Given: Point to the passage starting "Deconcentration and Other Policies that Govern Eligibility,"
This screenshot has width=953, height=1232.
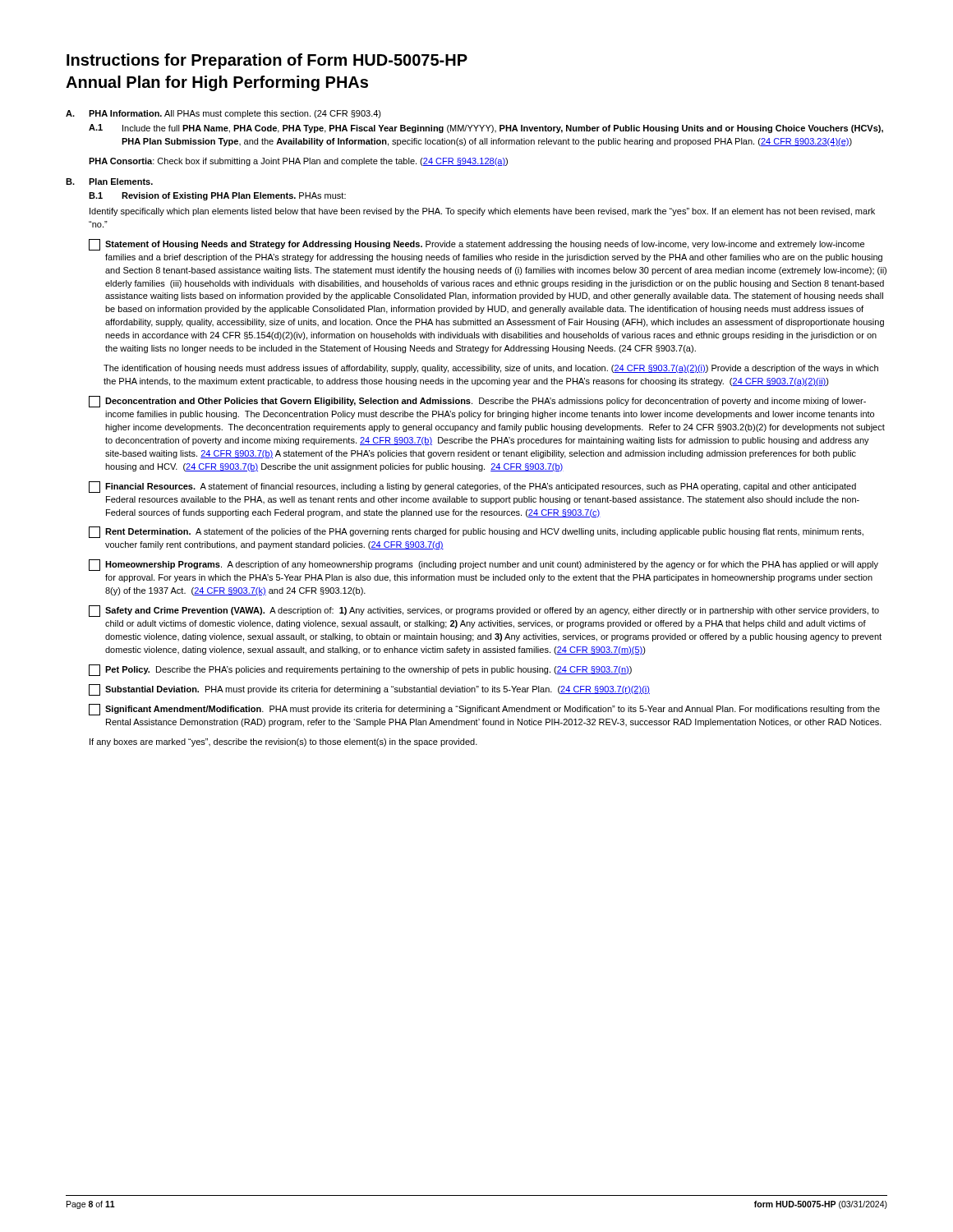Looking at the screenshot, I should pyautogui.click(x=488, y=434).
